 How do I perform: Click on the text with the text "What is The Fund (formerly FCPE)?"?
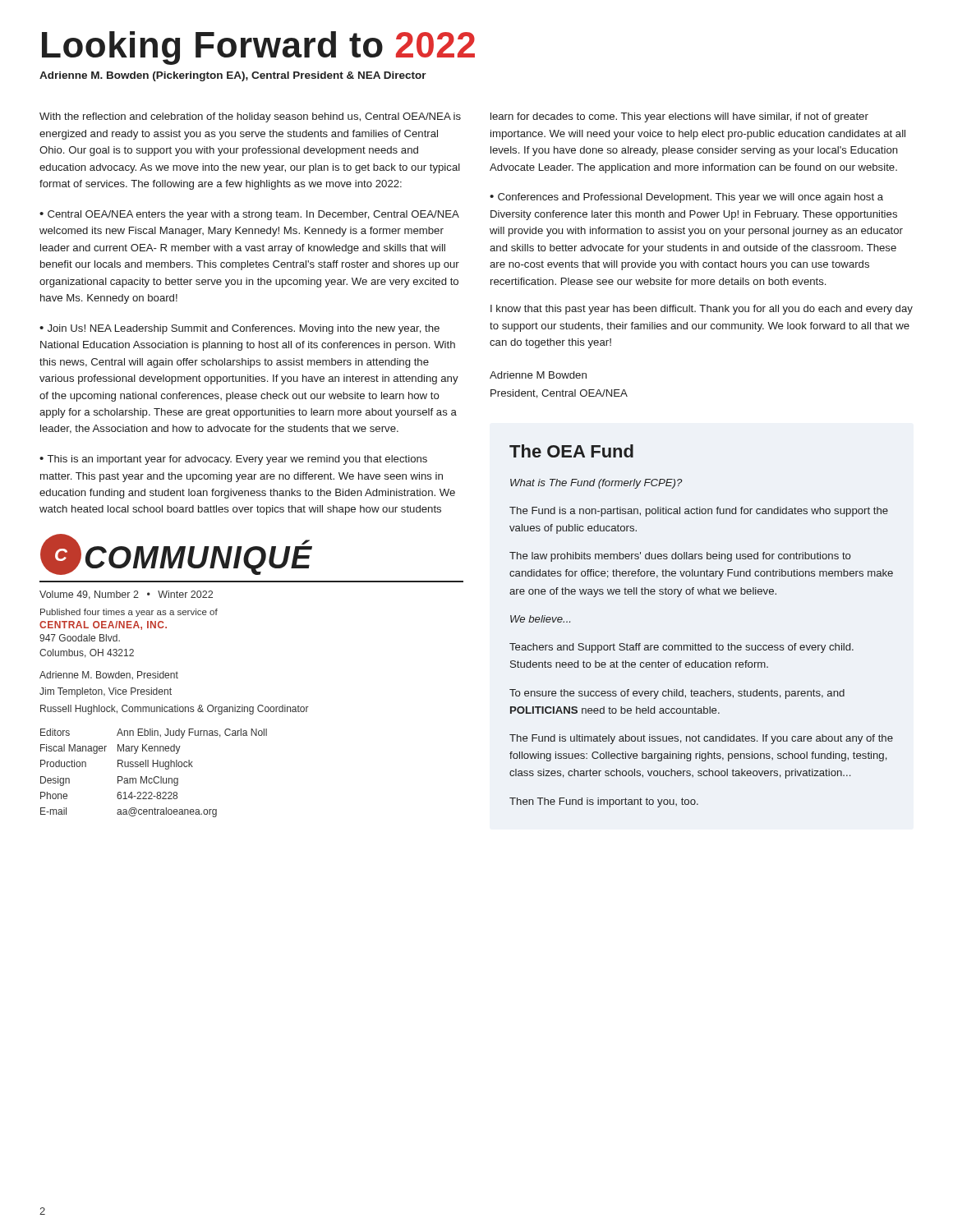click(596, 484)
